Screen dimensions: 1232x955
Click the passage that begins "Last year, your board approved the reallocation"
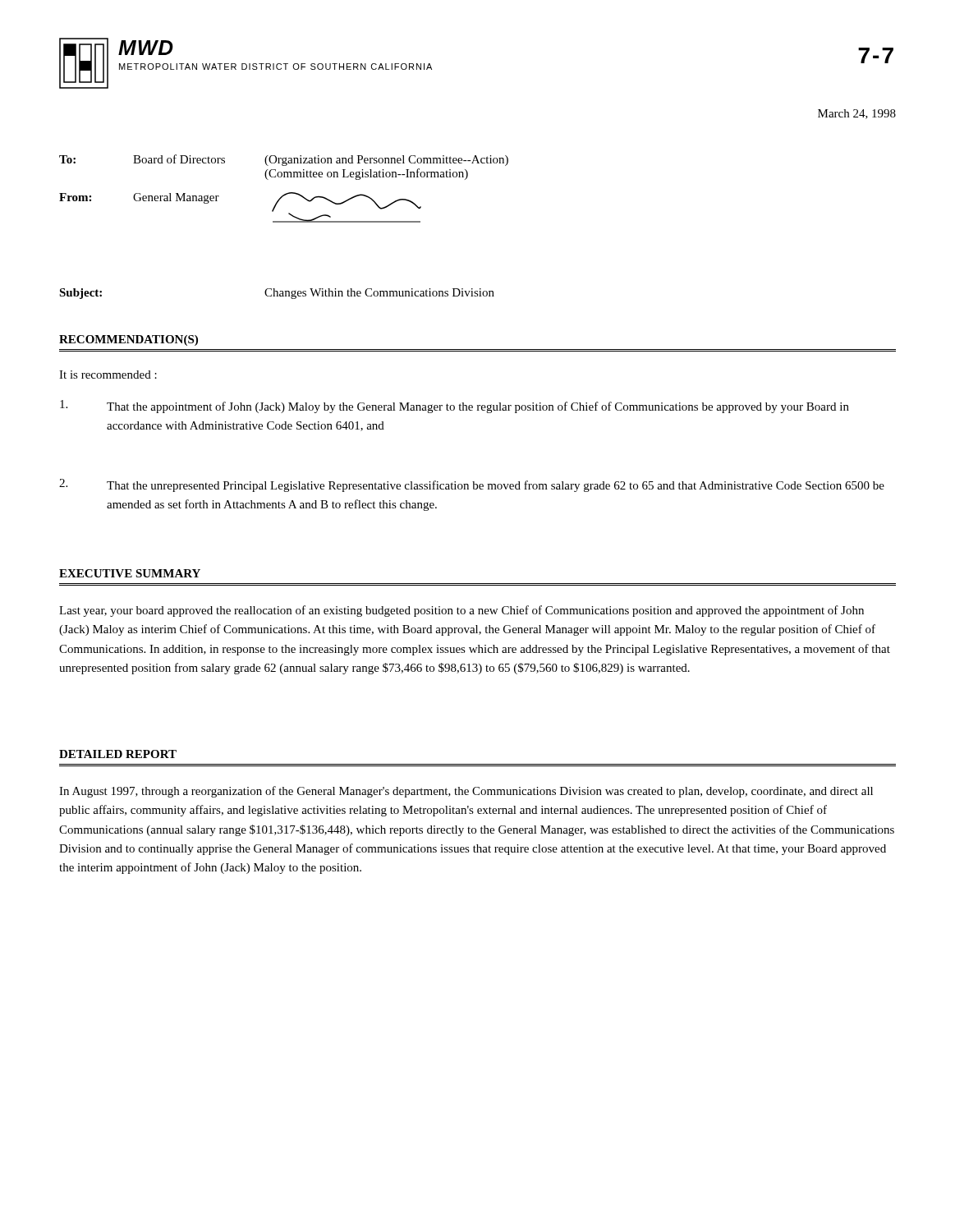point(475,639)
